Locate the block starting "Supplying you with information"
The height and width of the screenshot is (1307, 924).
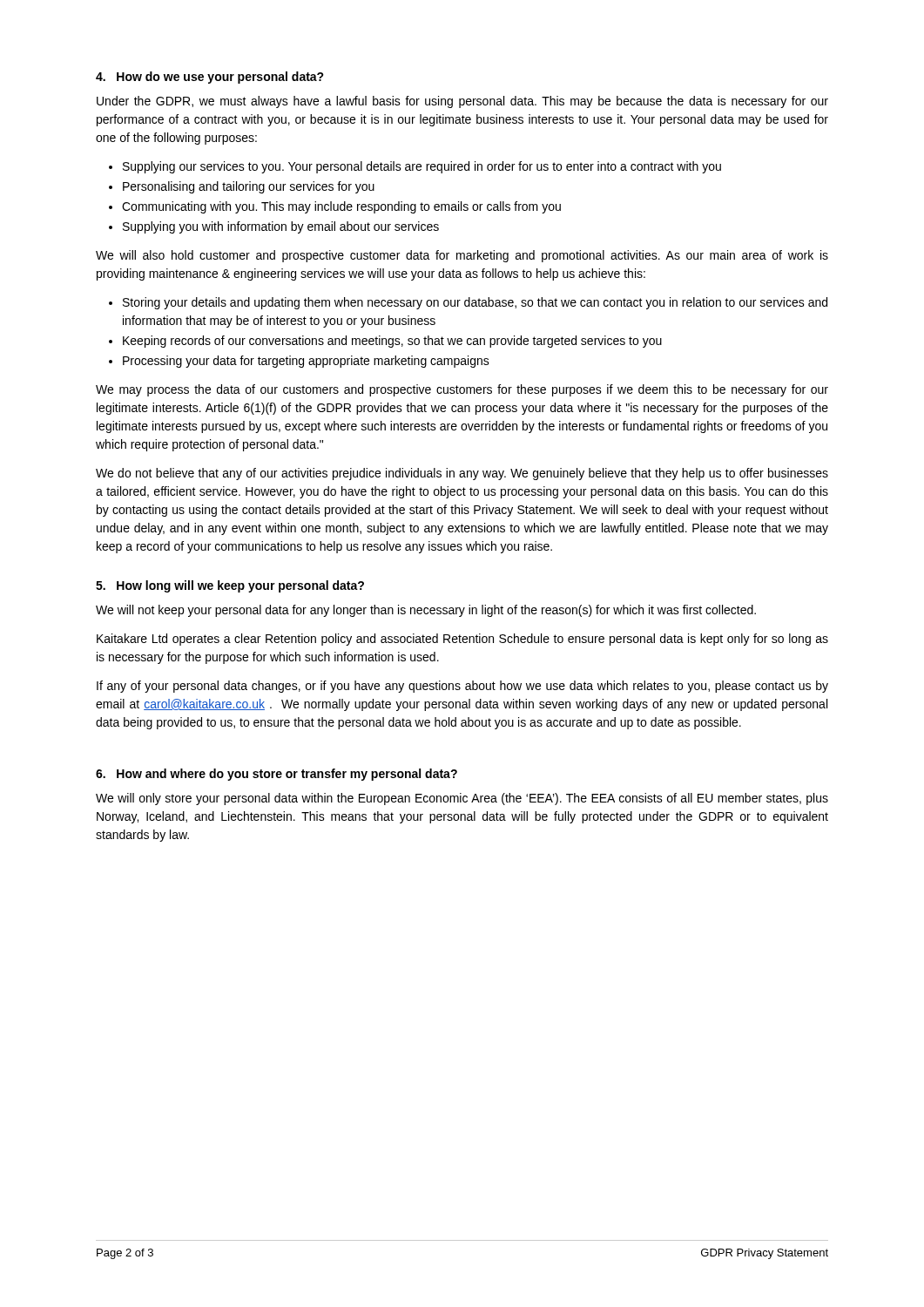coord(281,227)
